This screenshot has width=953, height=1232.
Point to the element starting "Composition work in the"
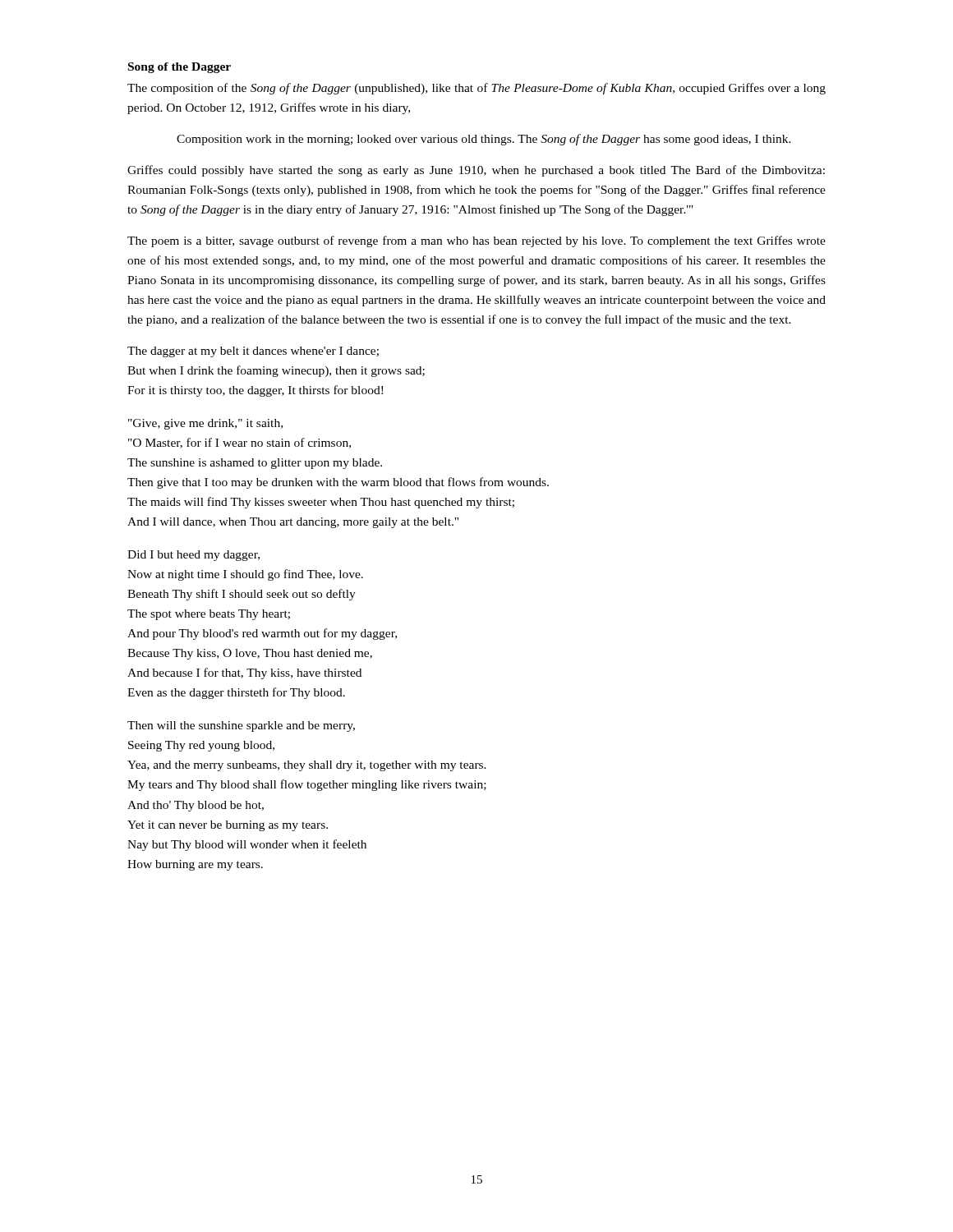point(484,138)
